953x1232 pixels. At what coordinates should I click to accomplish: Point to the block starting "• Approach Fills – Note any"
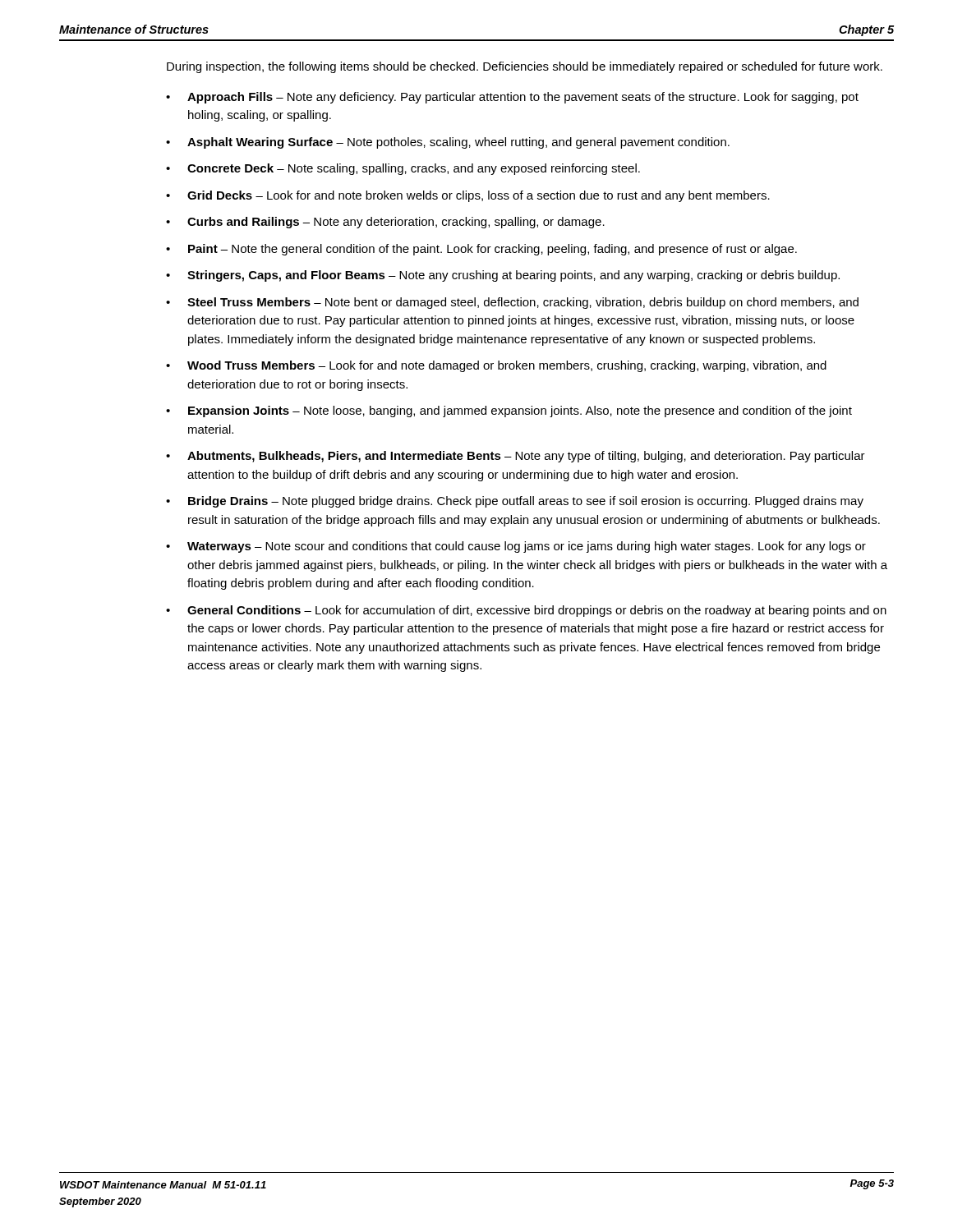[530, 106]
